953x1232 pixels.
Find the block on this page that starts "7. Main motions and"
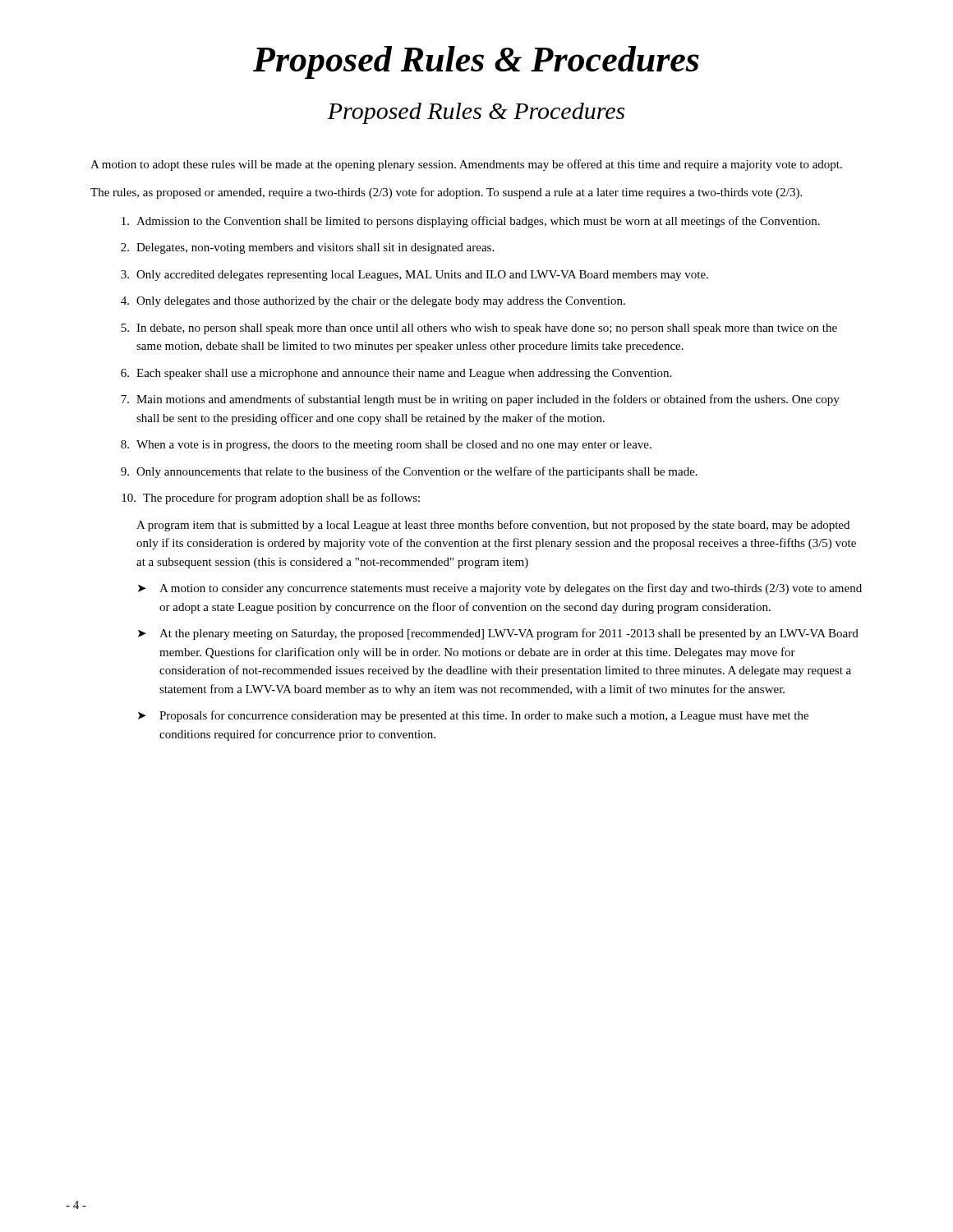tap(476, 409)
